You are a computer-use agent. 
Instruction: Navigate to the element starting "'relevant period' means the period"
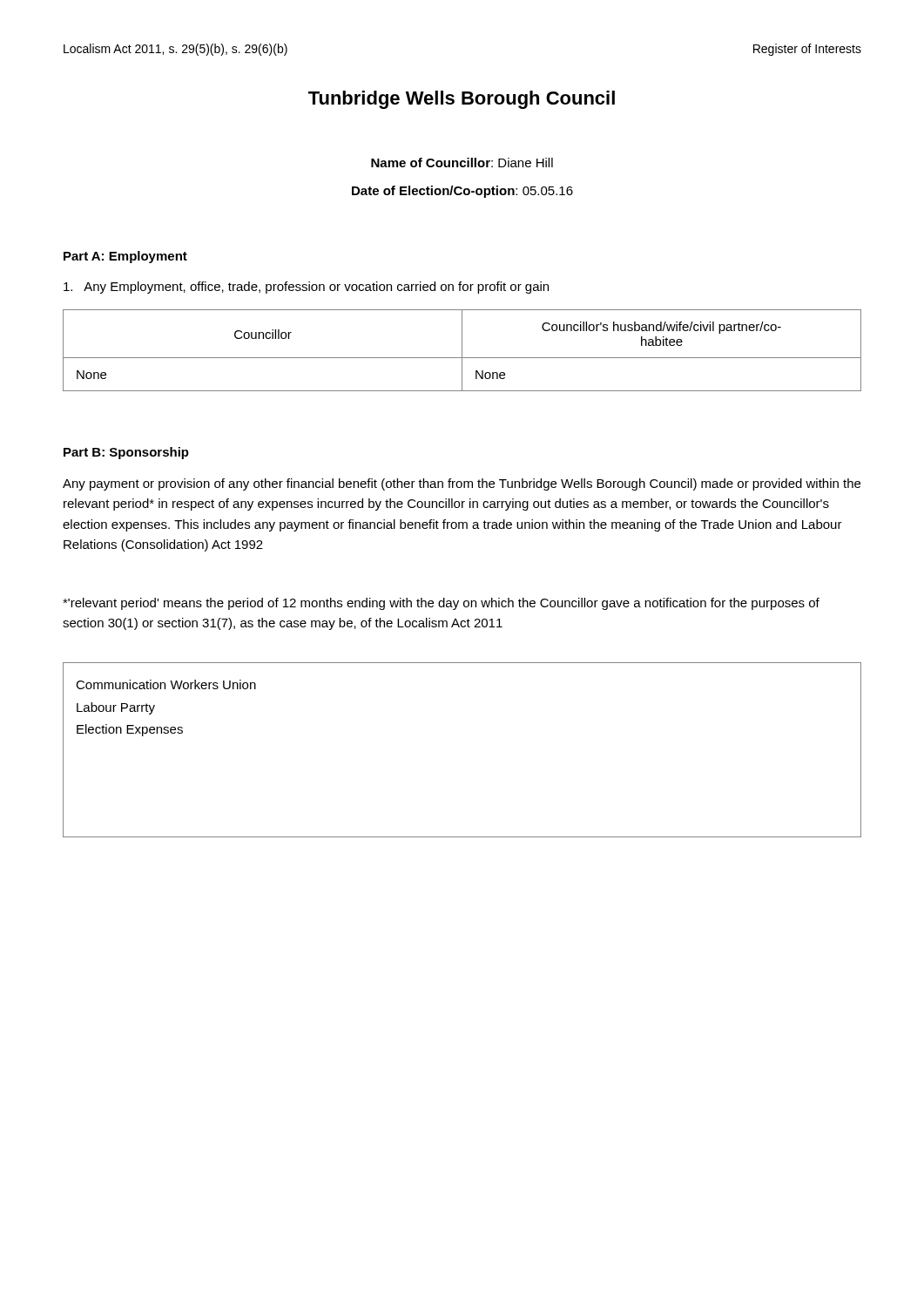coord(441,613)
